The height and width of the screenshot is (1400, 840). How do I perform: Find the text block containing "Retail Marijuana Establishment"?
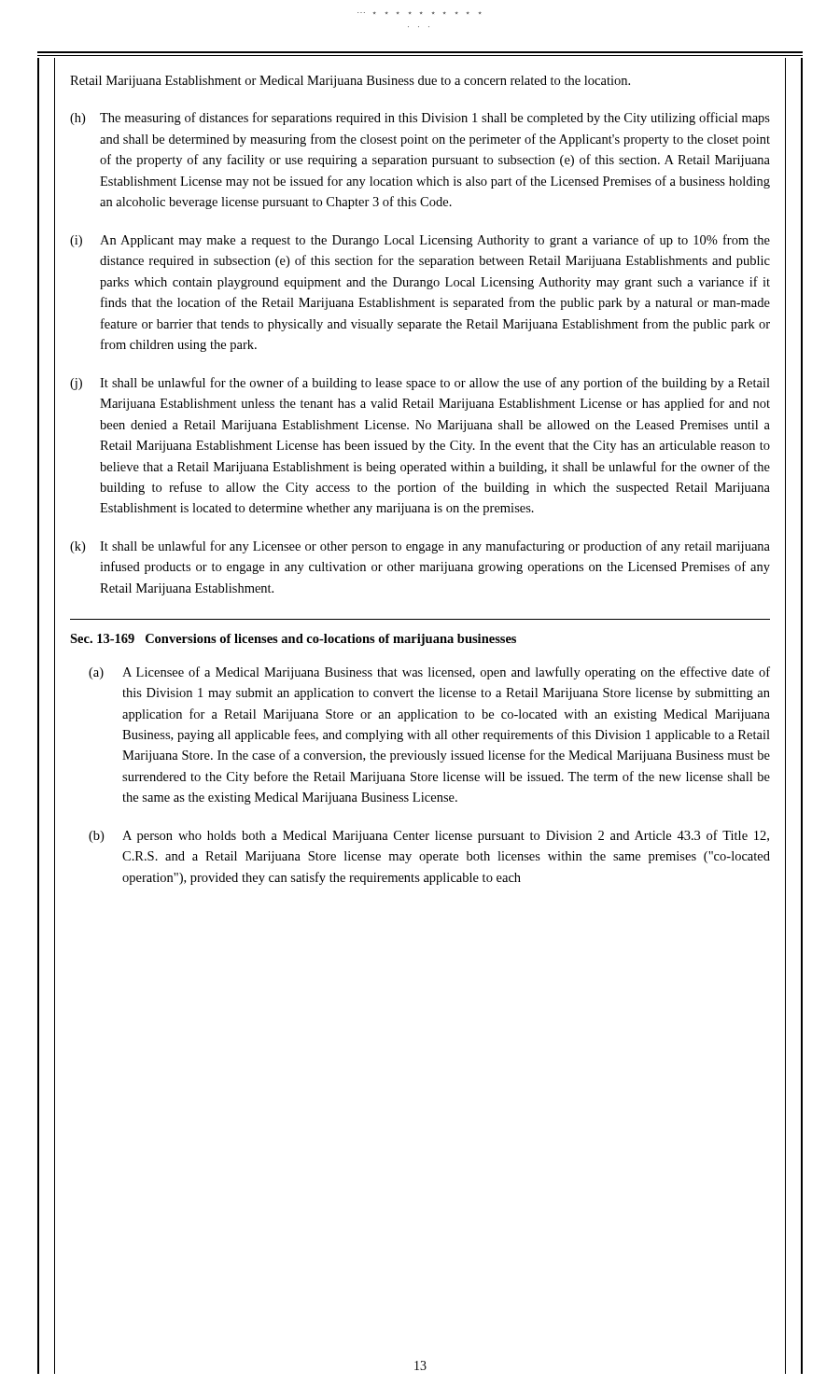coord(351,80)
